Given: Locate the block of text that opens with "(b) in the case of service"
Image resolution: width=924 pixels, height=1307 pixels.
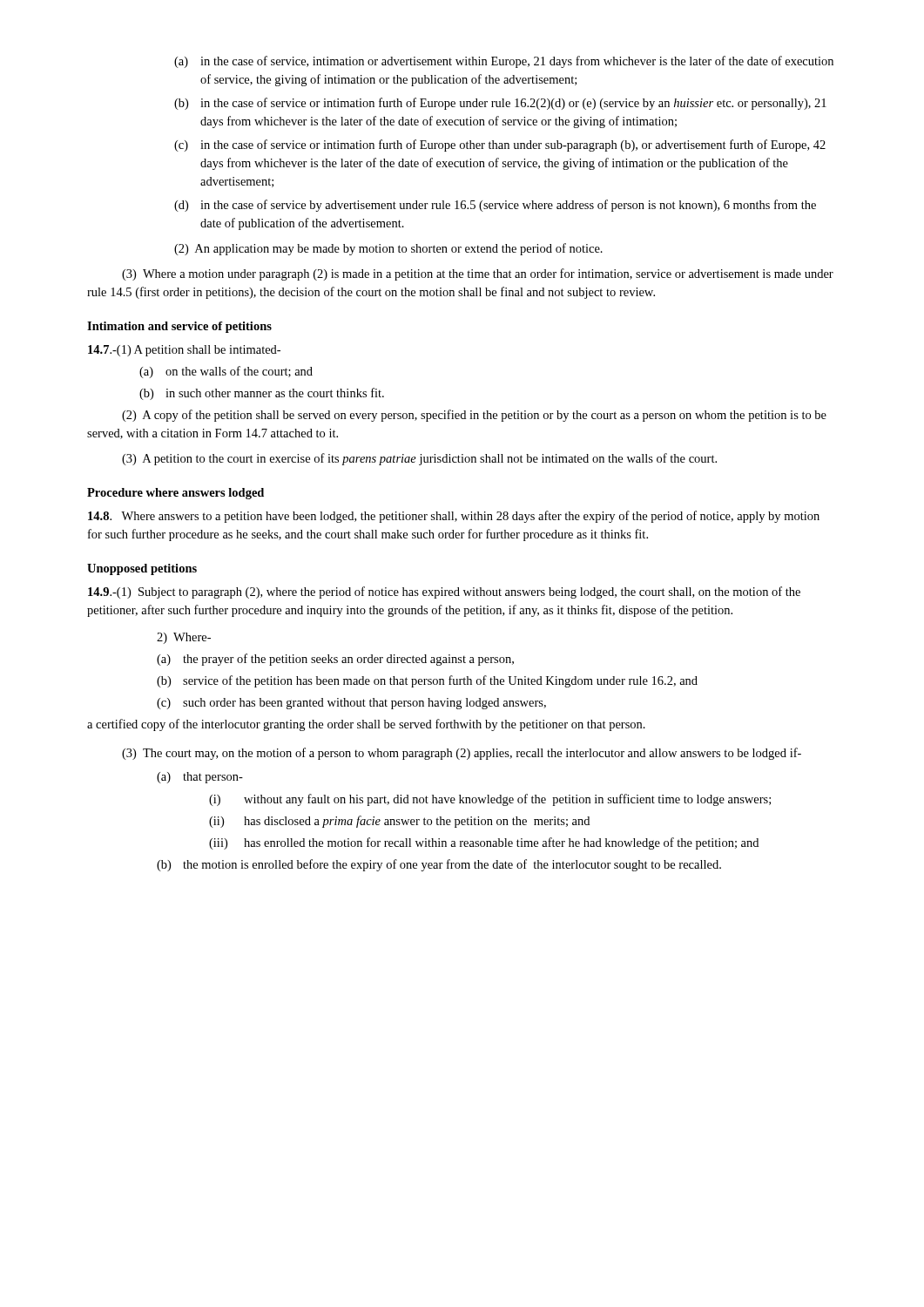Looking at the screenshot, I should pos(506,112).
